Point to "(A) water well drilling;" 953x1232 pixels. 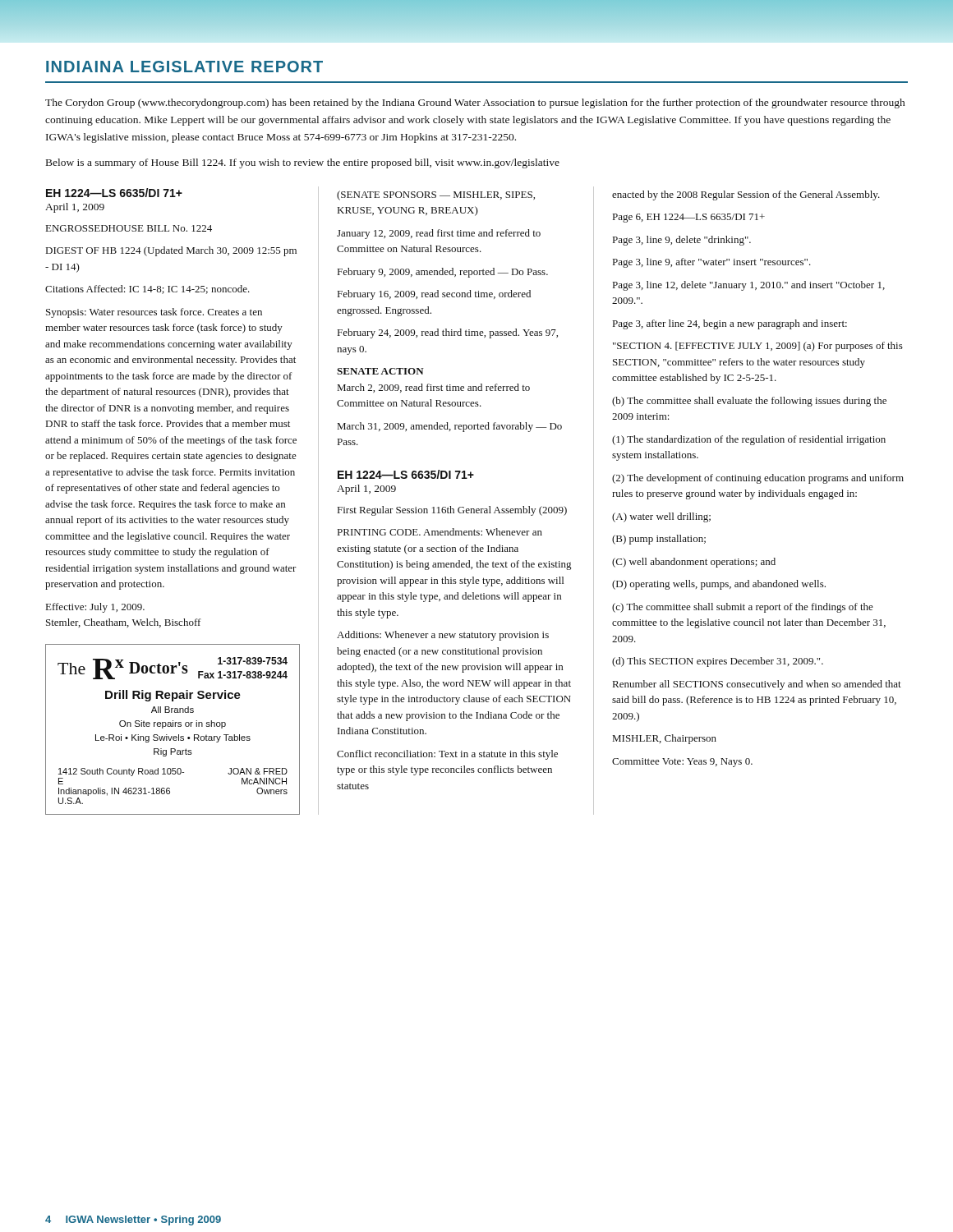(x=662, y=516)
